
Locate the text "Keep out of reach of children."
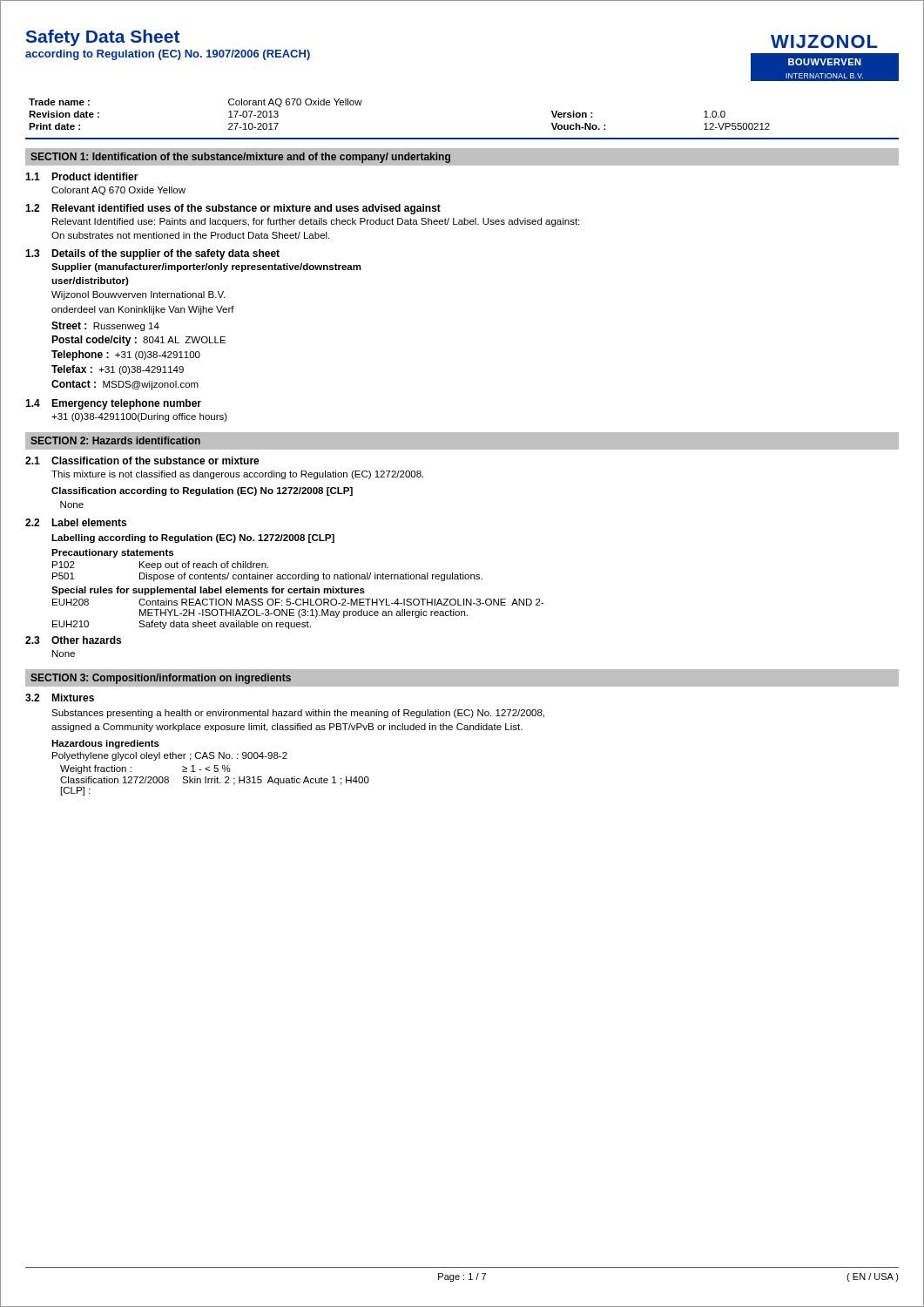[x=204, y=565]
